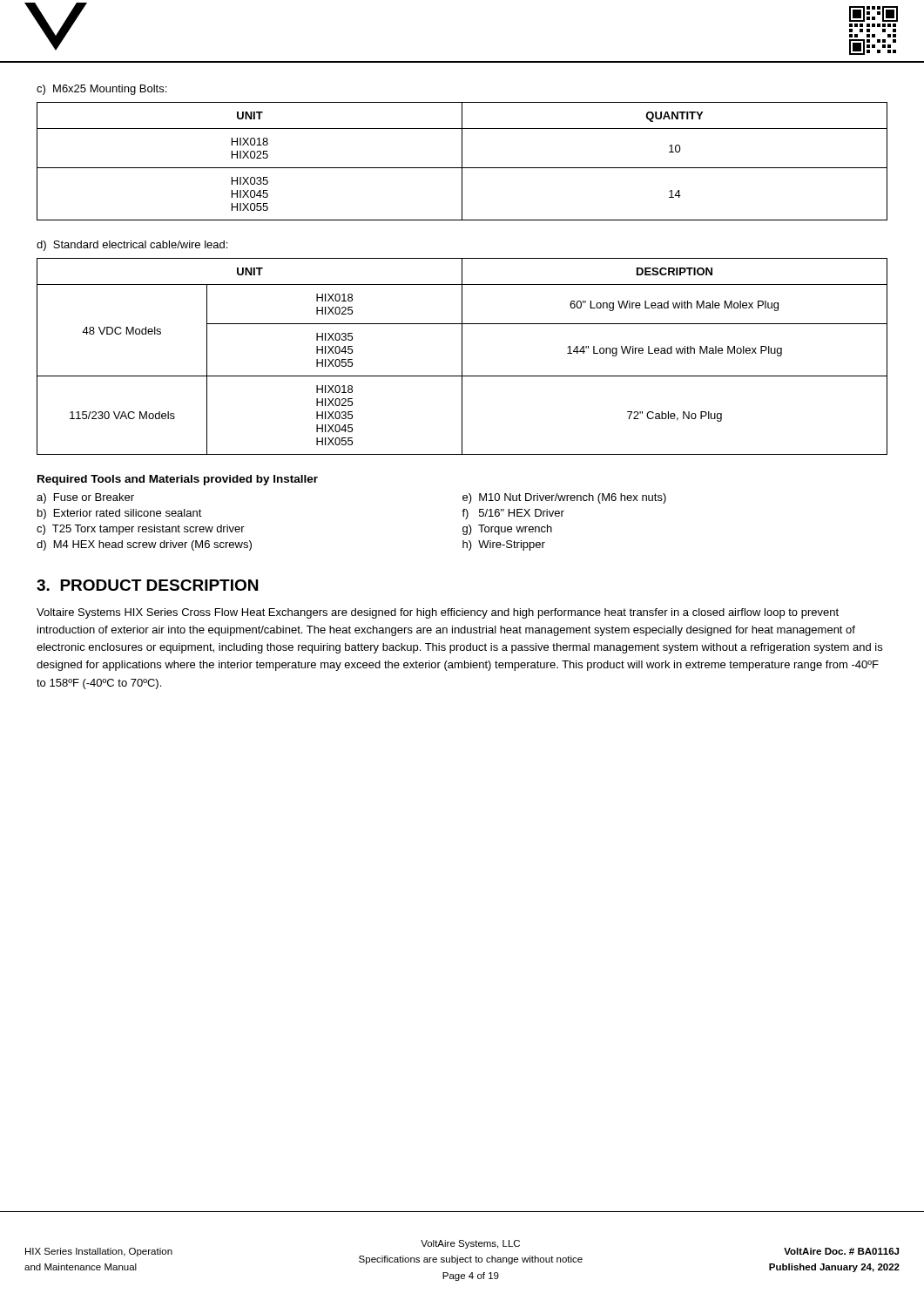Point to the block beginning "Voltaire Systems HIX Series Cross"
The height and width of the screenshot is (1307, 924).
pos(460,647)
